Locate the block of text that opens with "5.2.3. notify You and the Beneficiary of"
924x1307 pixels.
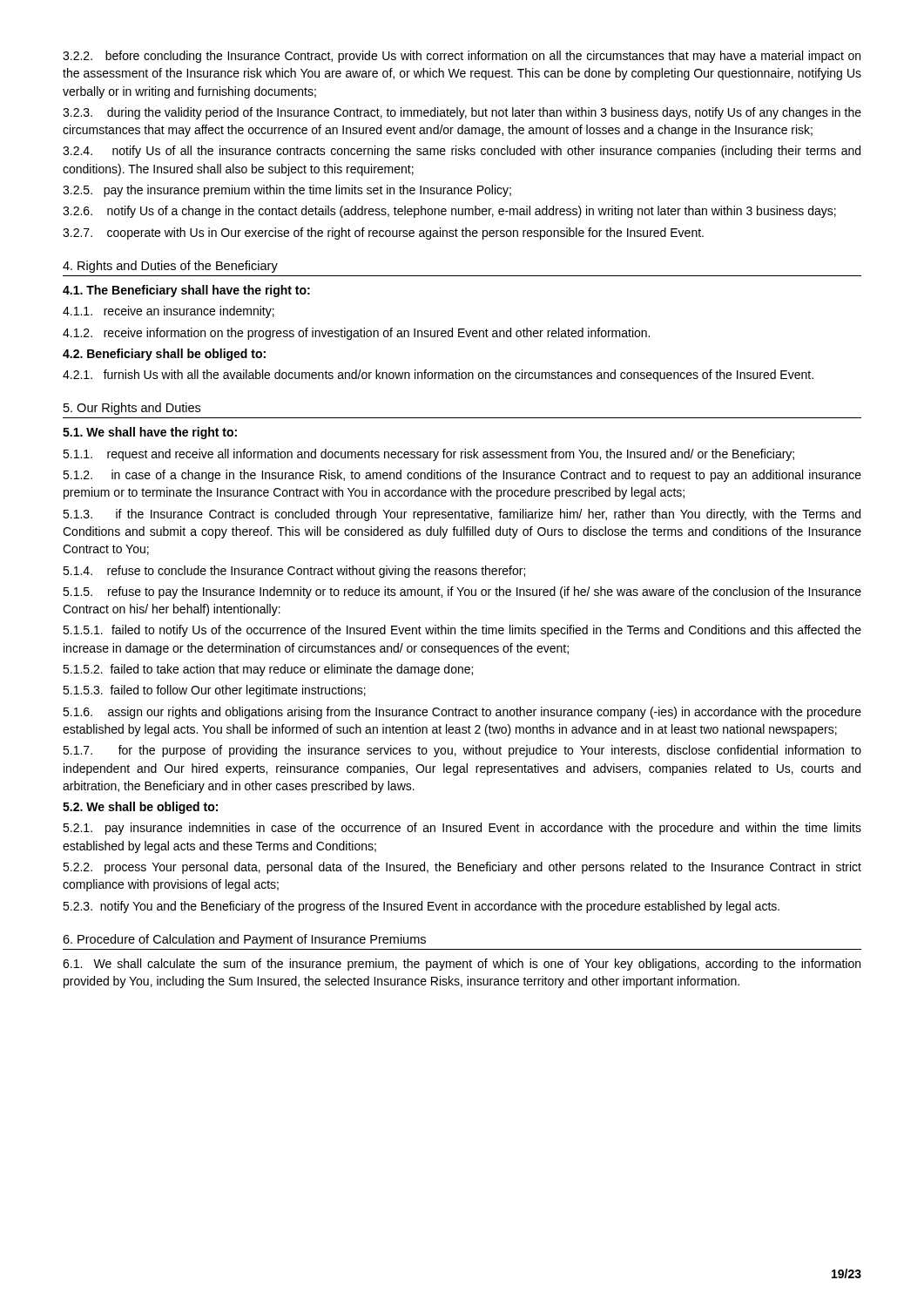pos(462,906)
